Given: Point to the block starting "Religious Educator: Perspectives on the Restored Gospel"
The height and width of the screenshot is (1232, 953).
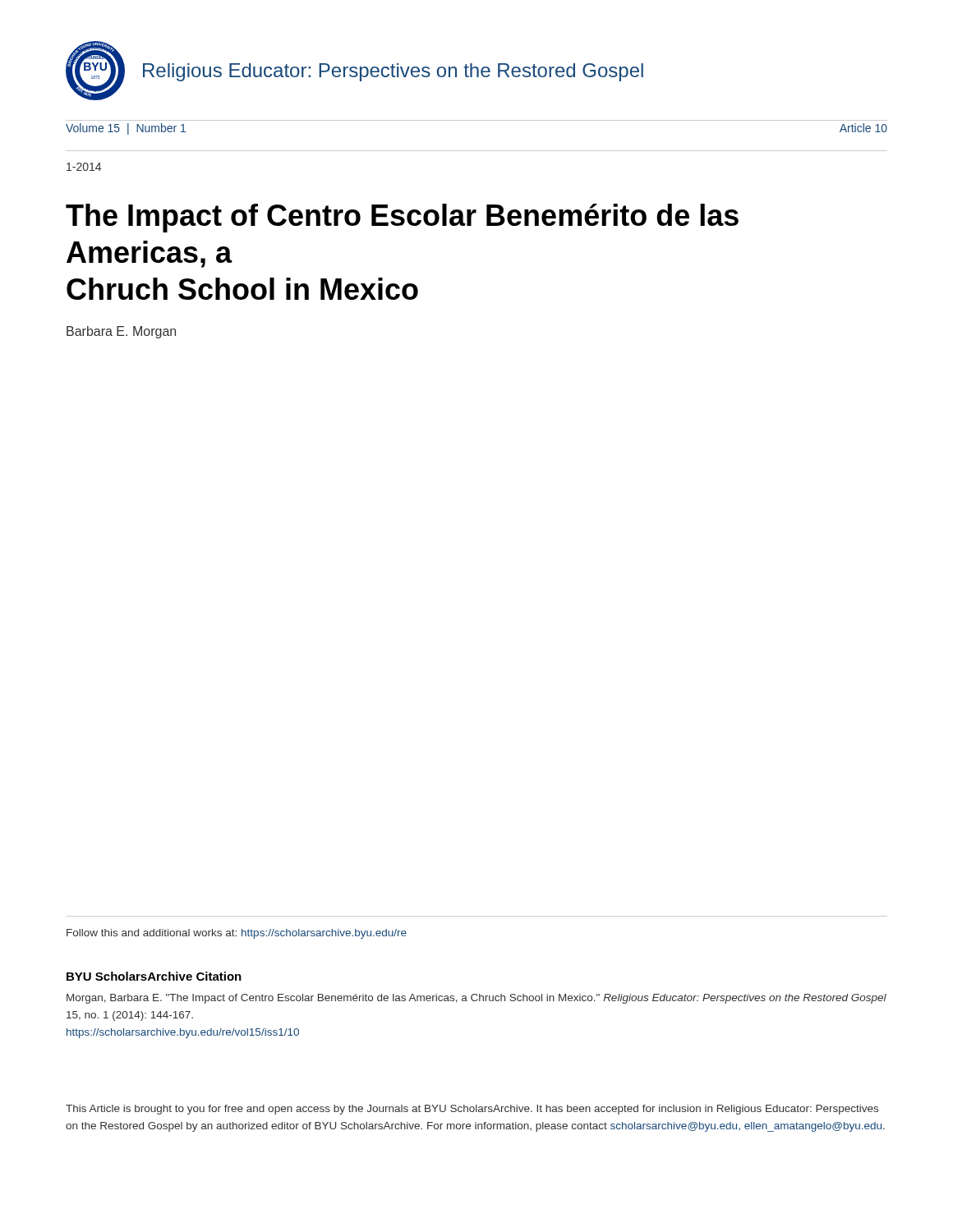Looking at the screenshot, I should (393, 70).
